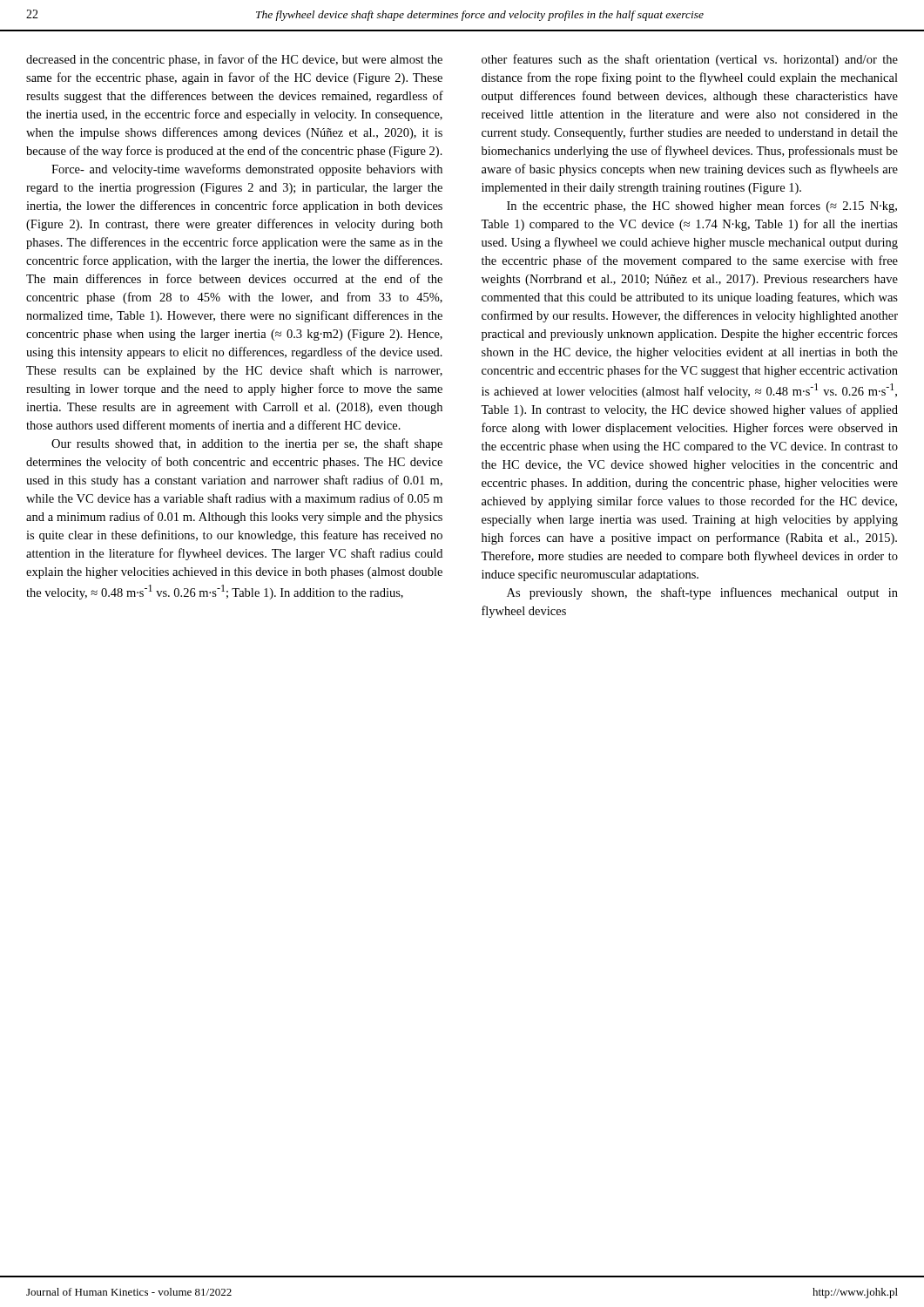The width and height of the screenshot is (924, 1307).
Task: Point to the region starting "Force- and velocity-time waveforms demonstrated opposite behaviors with"
Action: click(235, 298)
